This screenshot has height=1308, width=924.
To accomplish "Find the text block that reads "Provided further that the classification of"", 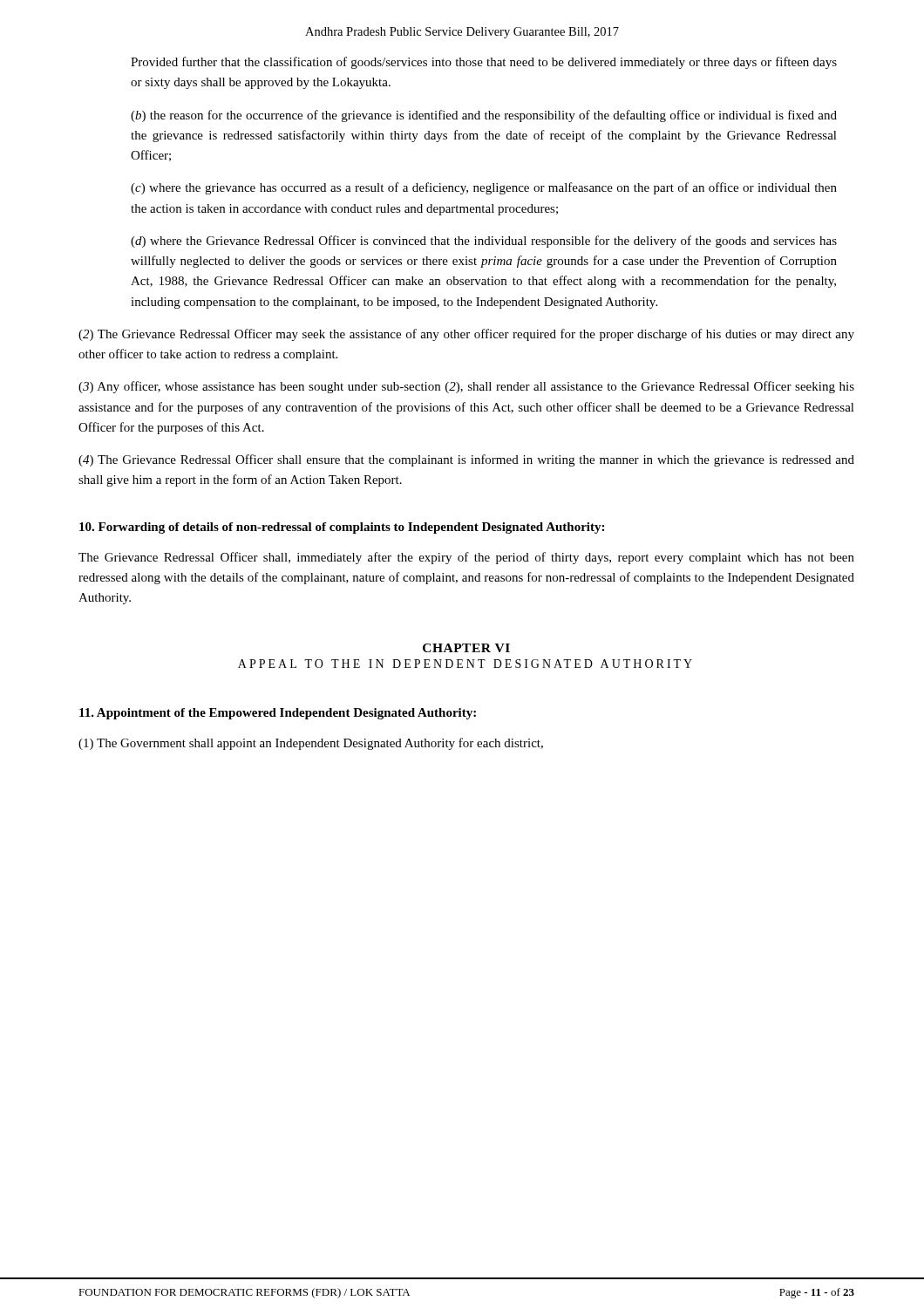I will pos(484,72).
